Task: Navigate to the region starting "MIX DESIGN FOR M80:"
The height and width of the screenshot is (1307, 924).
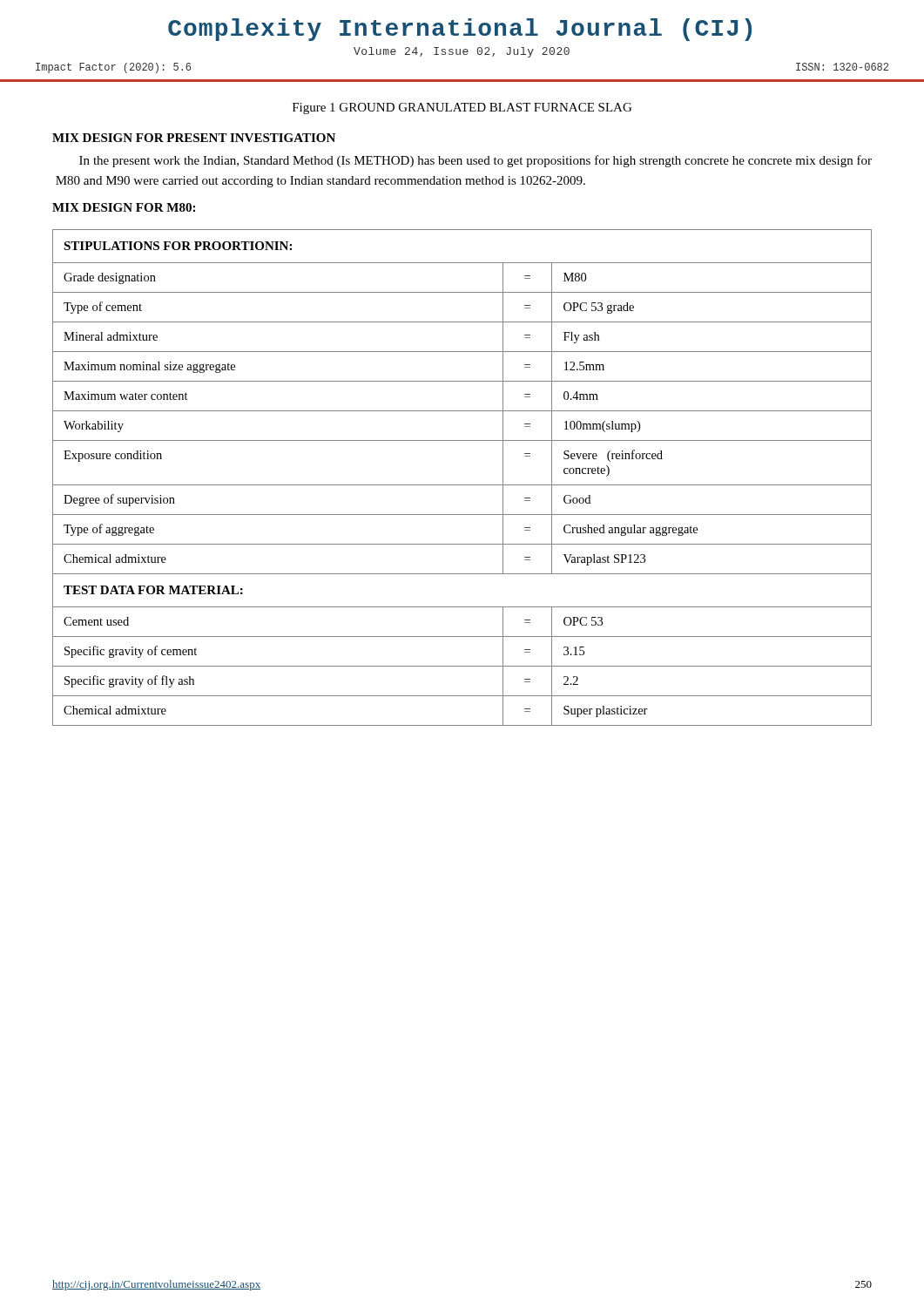Action: (x=124, y=207)
